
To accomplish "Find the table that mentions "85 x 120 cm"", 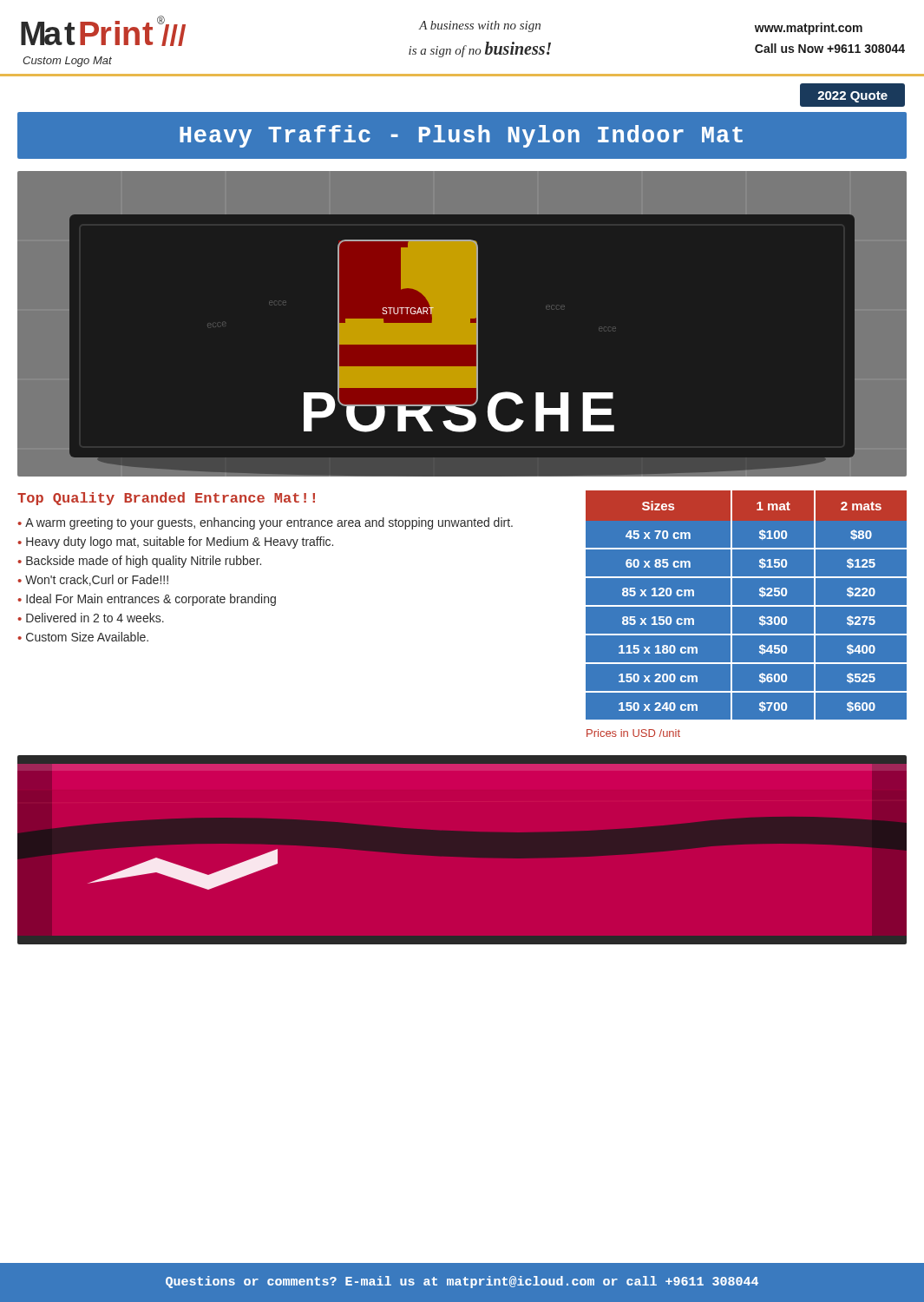I will tap(746, 605).
